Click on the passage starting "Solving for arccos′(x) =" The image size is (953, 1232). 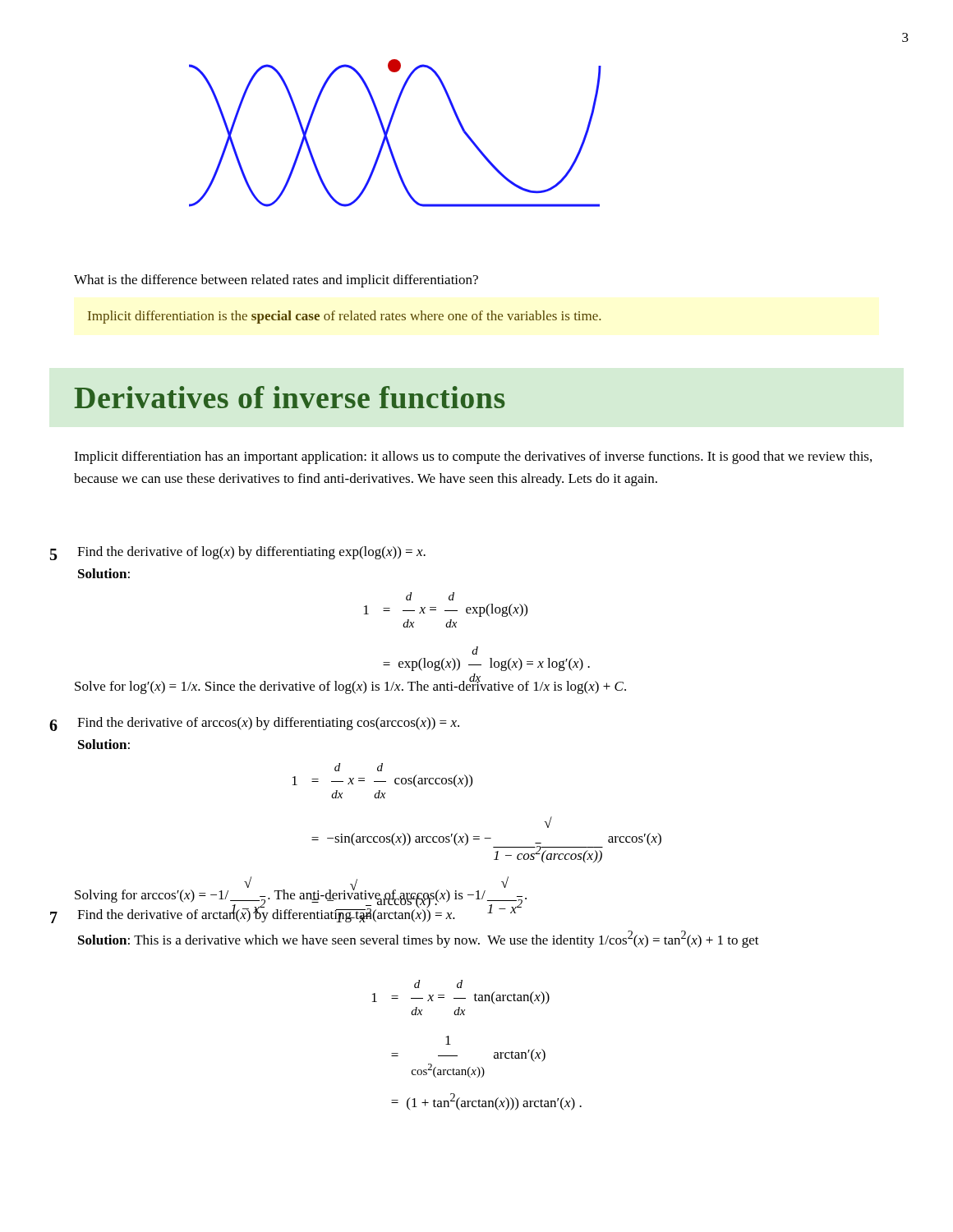point(301,896)
